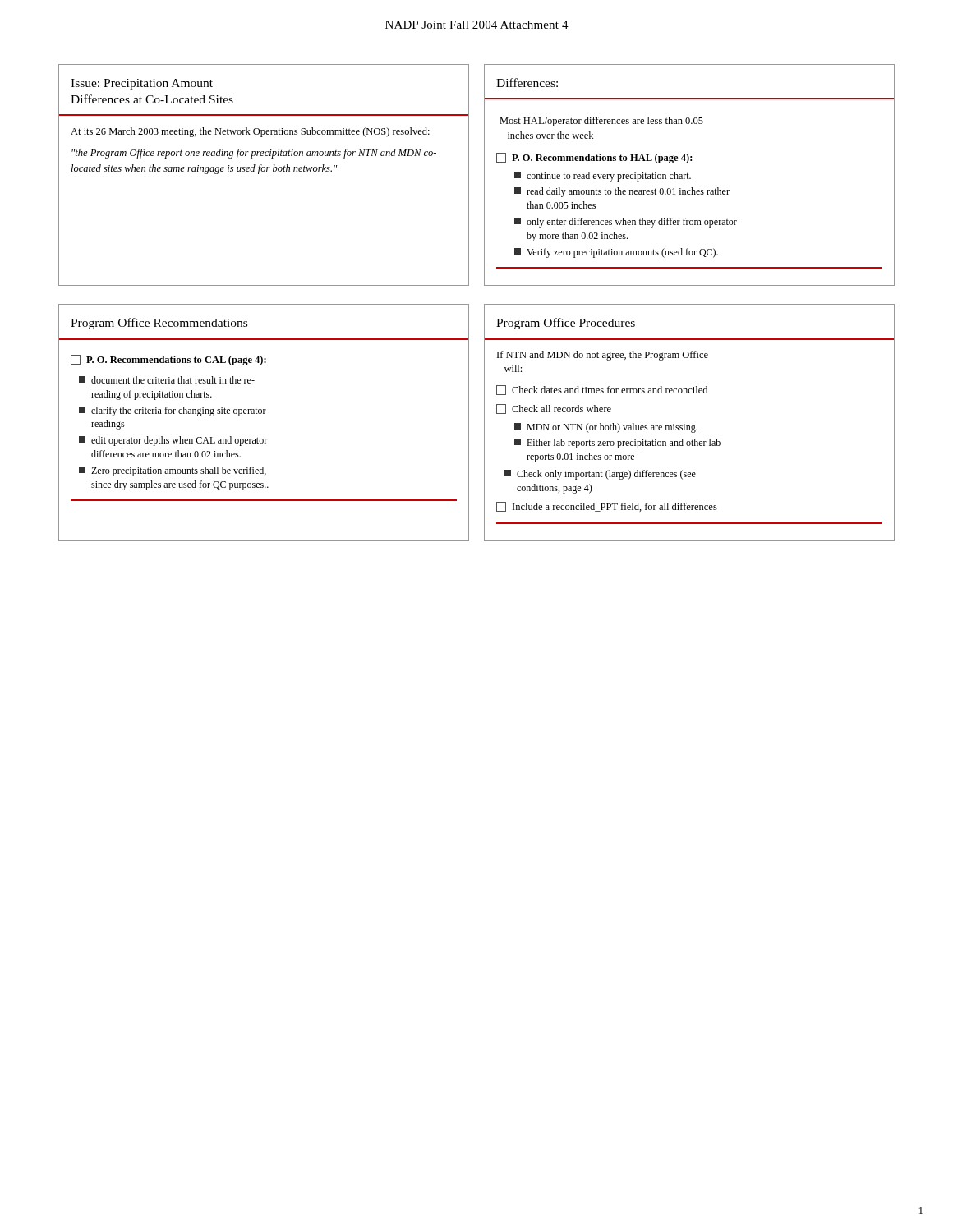Select the element starting "Check dates and"
This screenshot has width=953, height=1232.
tap(602, 390)
